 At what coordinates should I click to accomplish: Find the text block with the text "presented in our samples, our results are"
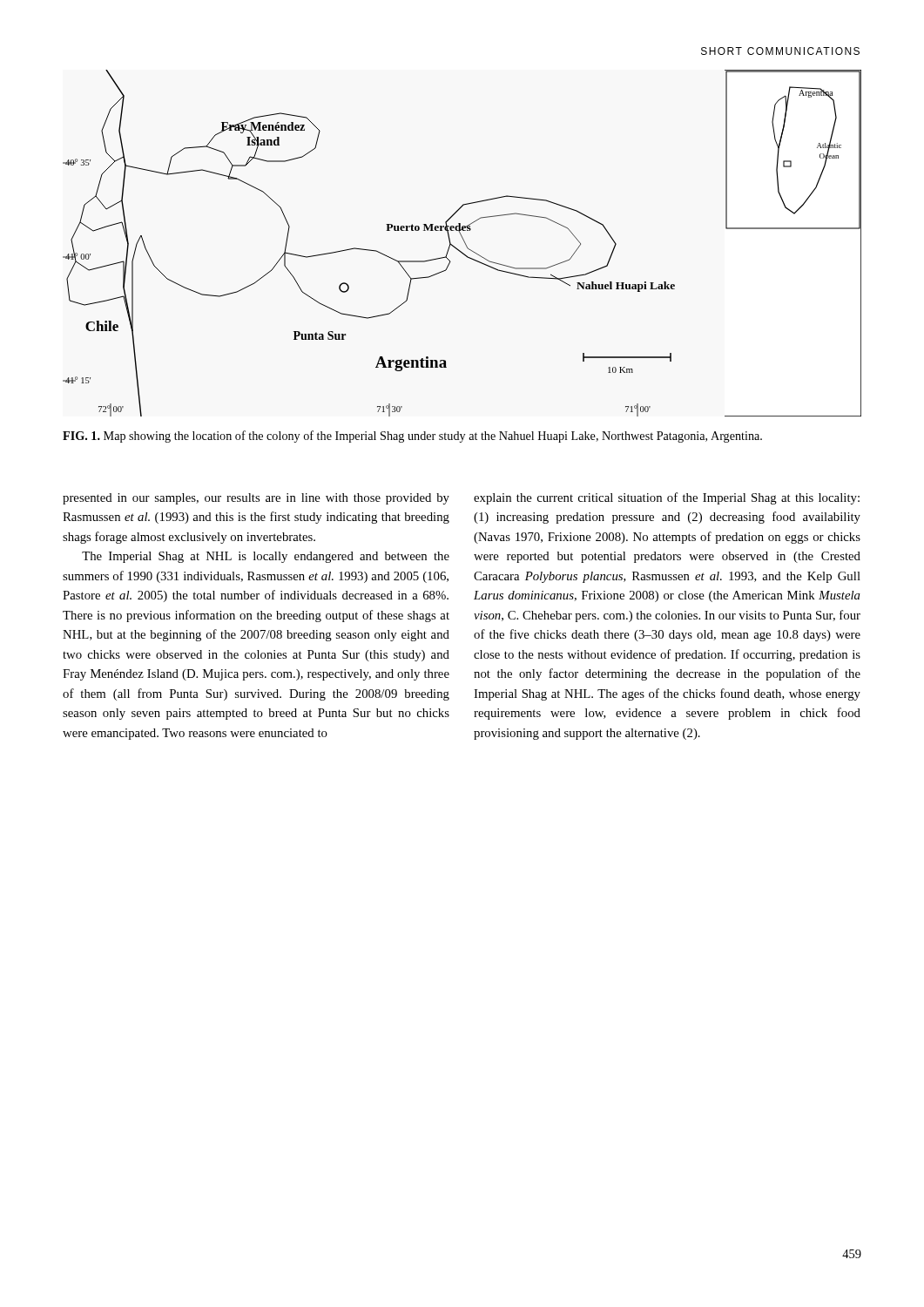click(x=462, y=615)
